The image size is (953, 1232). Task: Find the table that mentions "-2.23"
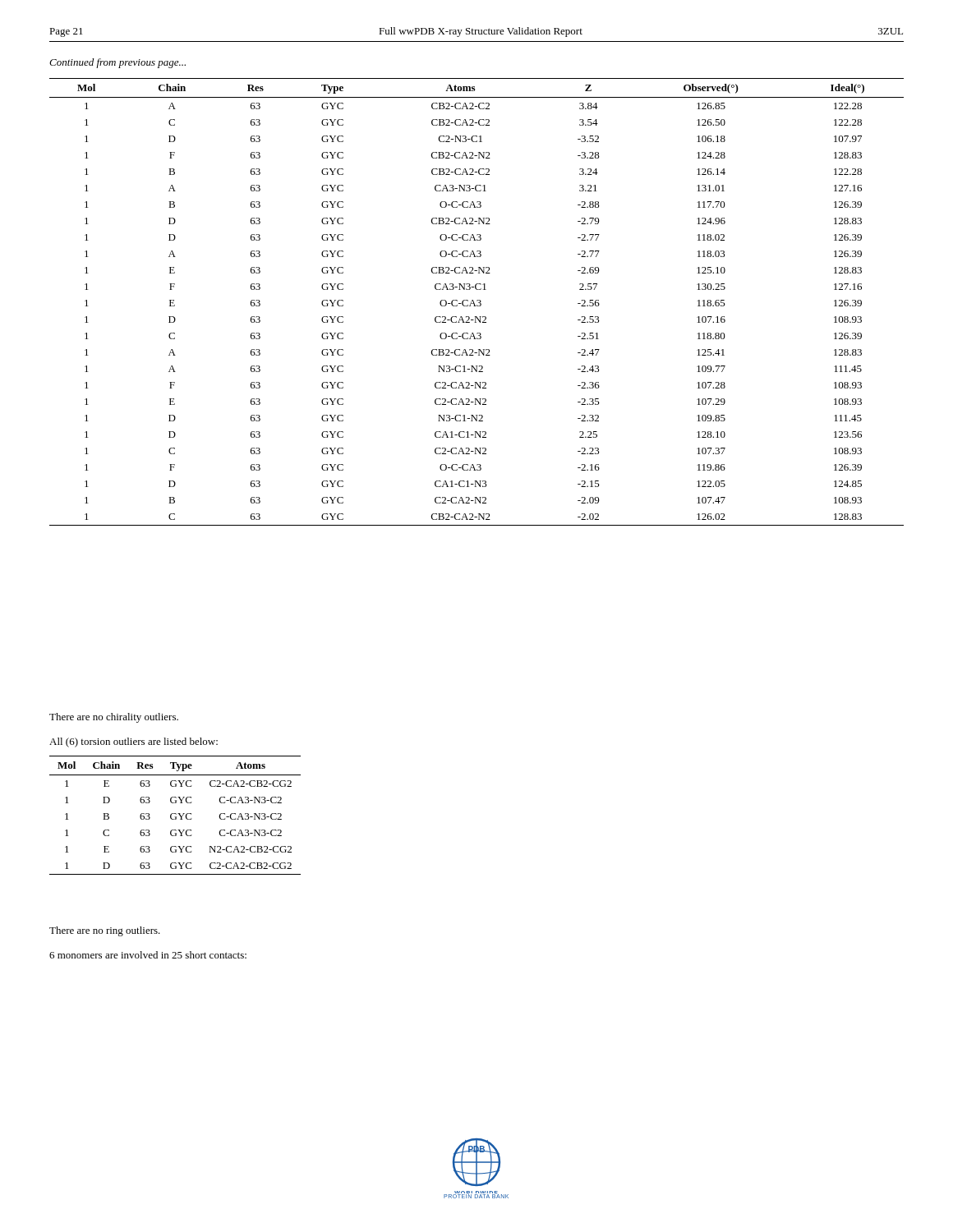tap(476, 302)
